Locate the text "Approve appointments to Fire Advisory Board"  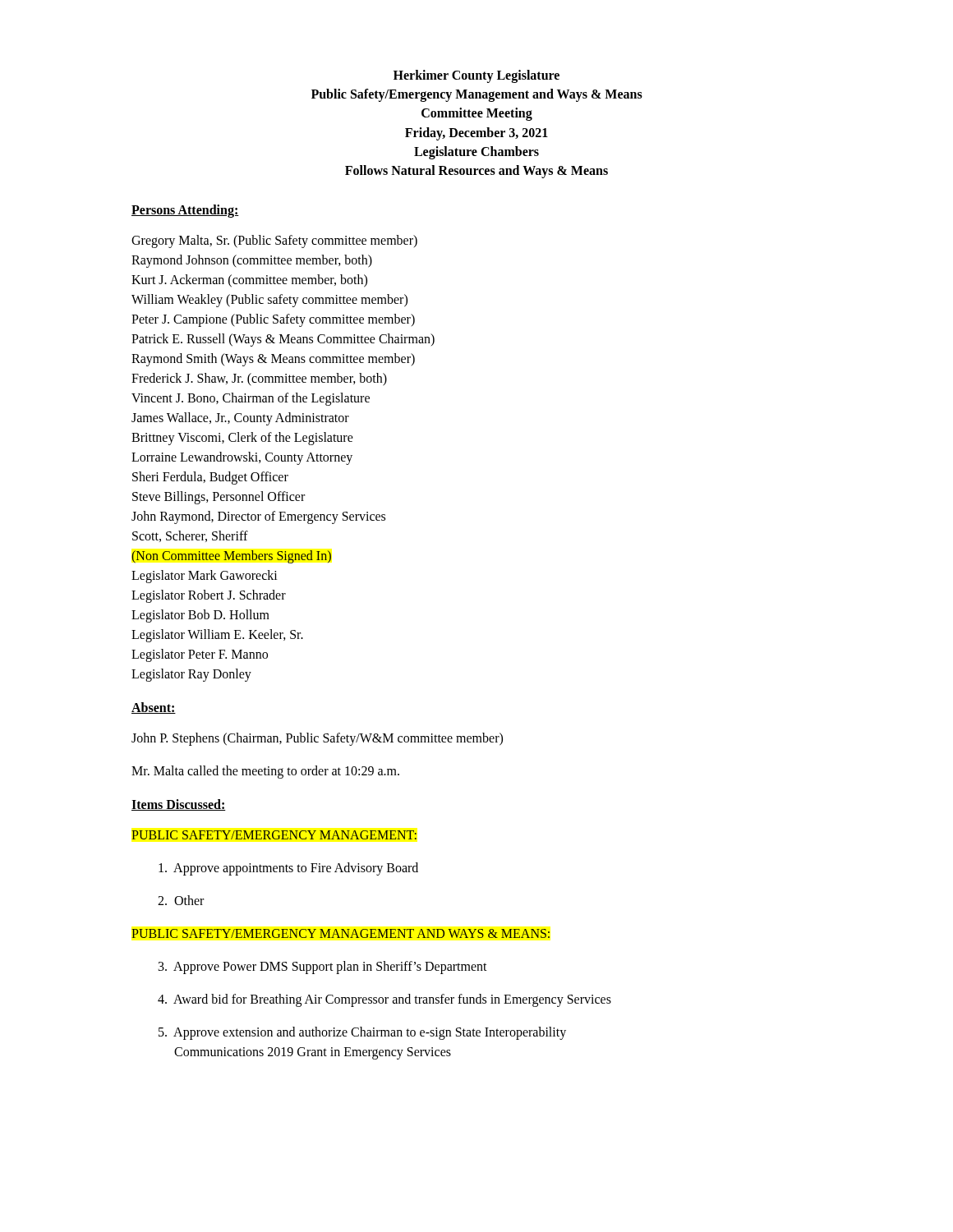(288, 869)
